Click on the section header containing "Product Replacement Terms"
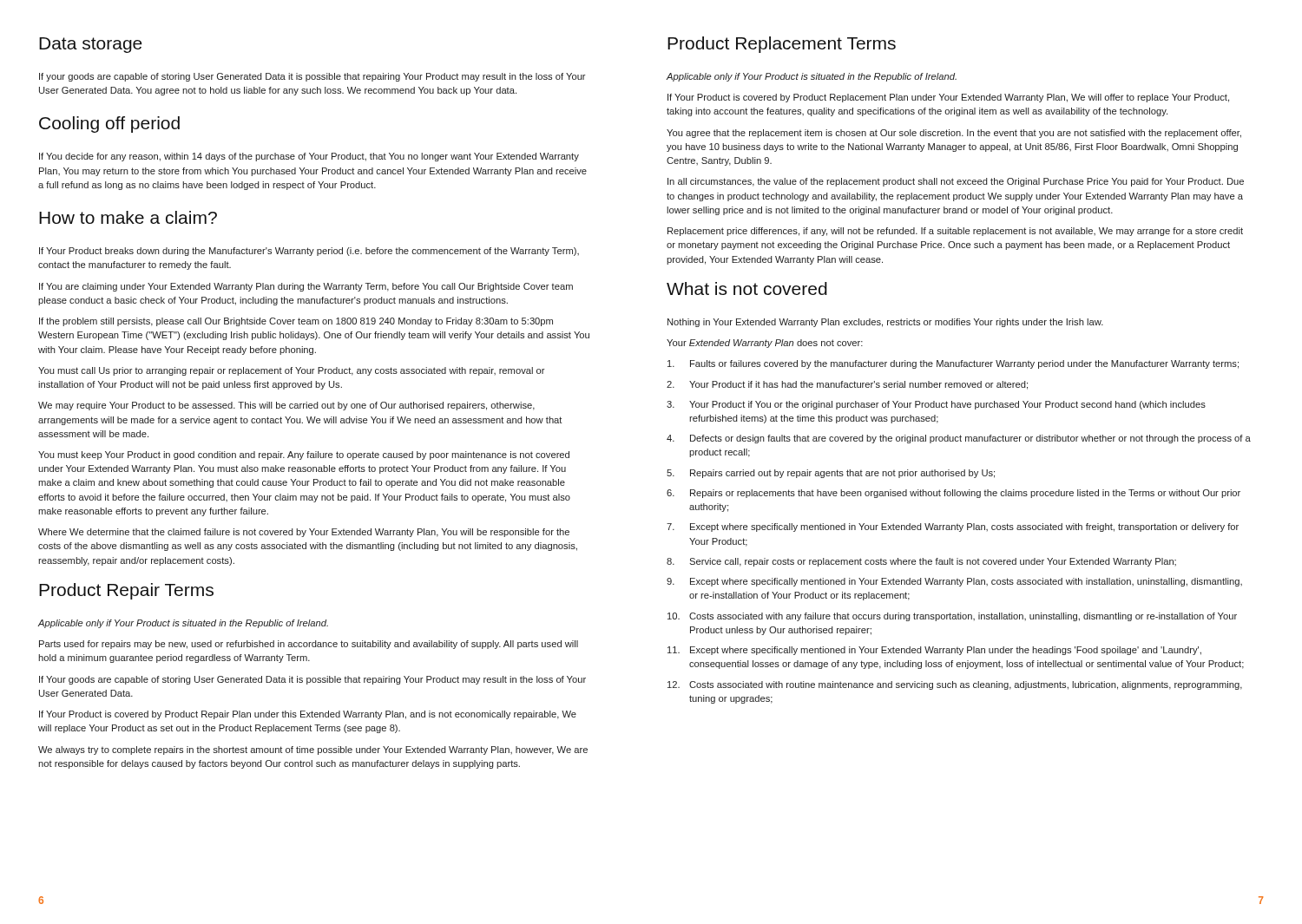 coord(782,45)
